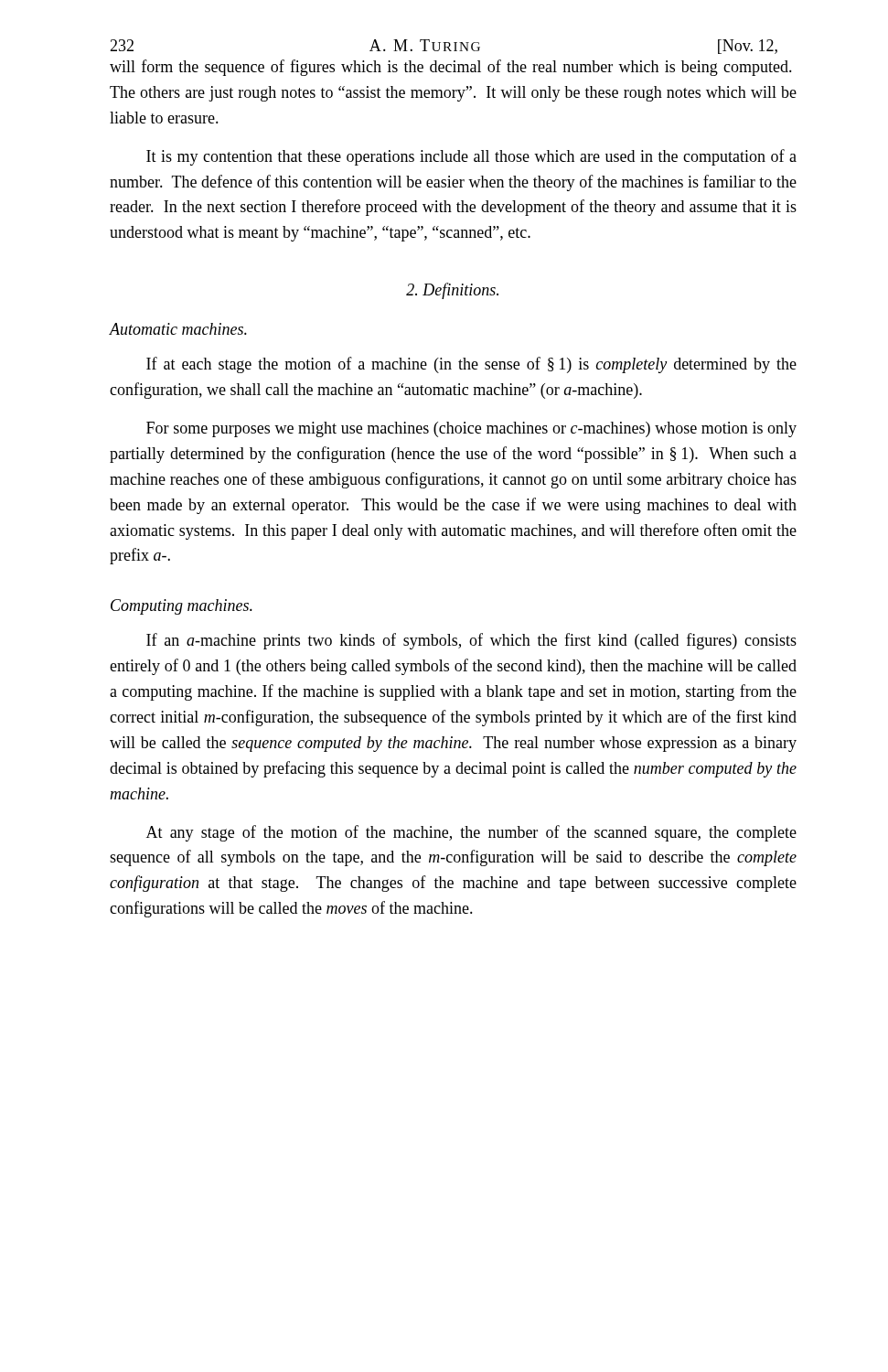This screenshot has width=888, height=1372.
Task: Locate the block of text that opens with "If an a-machine"
Action: coord(453,718)
